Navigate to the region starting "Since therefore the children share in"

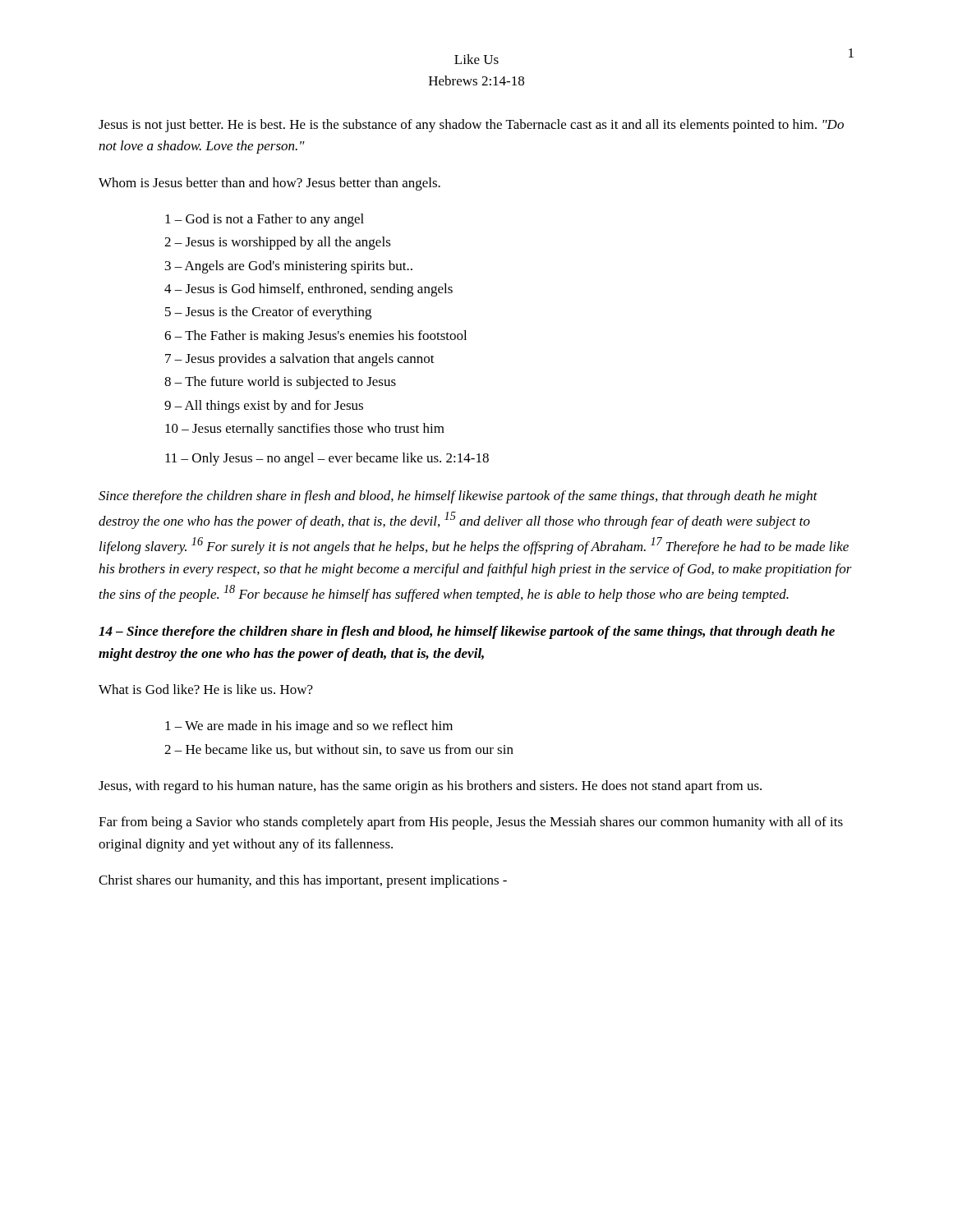[475, 545]
